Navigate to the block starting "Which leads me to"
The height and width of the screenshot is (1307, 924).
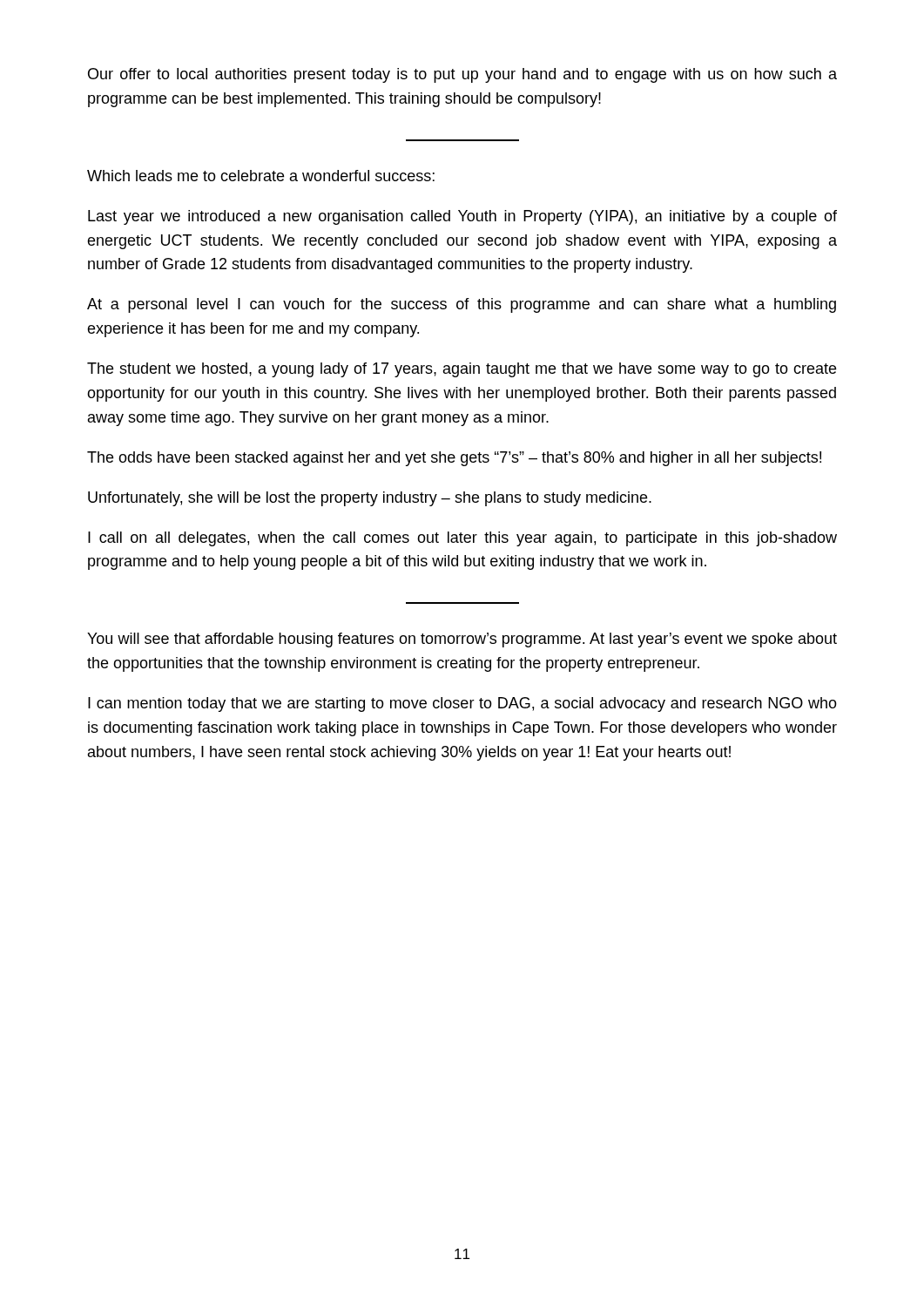(261, 176)
